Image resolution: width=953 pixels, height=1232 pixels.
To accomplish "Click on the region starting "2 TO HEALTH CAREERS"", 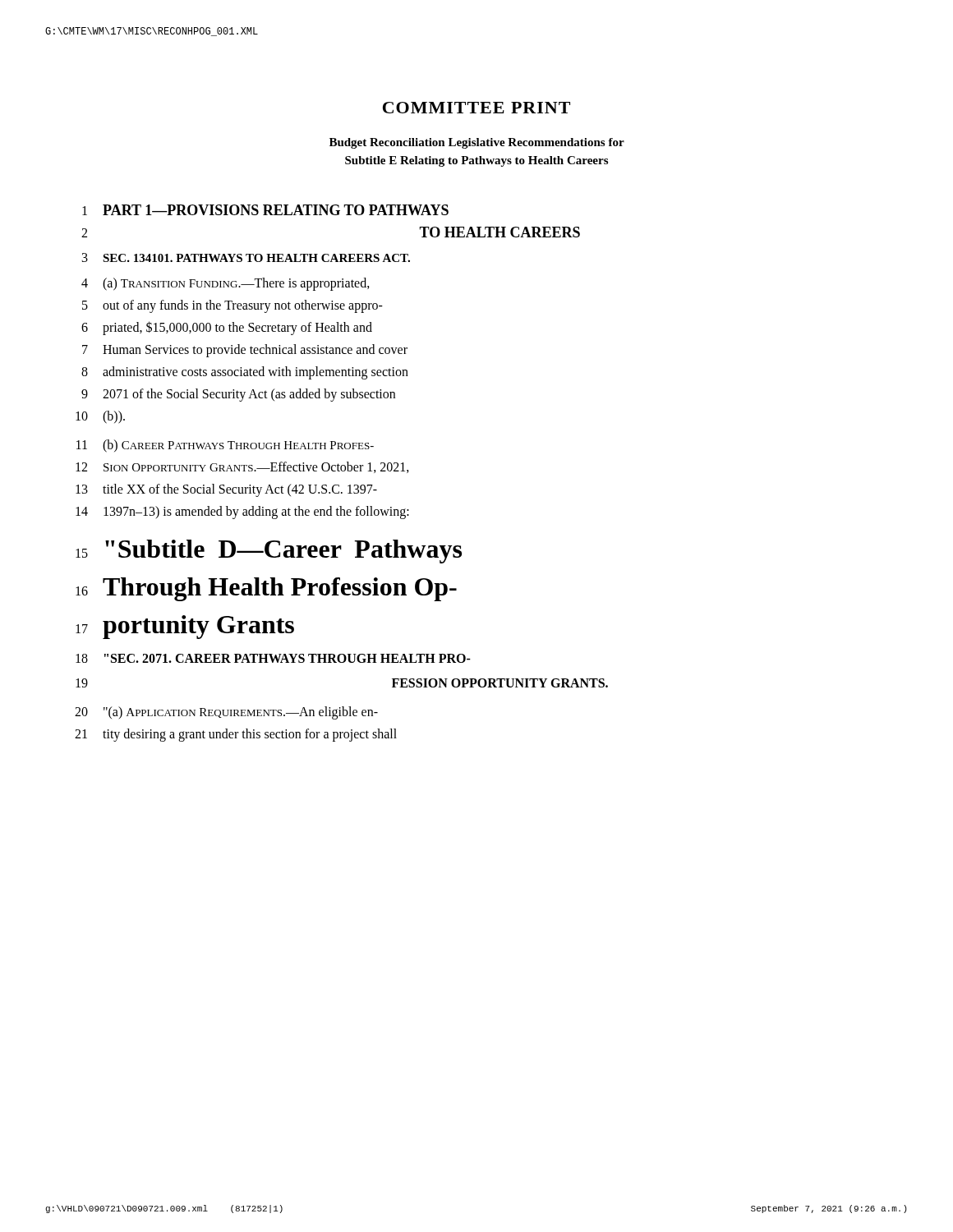I will (471, 233).
